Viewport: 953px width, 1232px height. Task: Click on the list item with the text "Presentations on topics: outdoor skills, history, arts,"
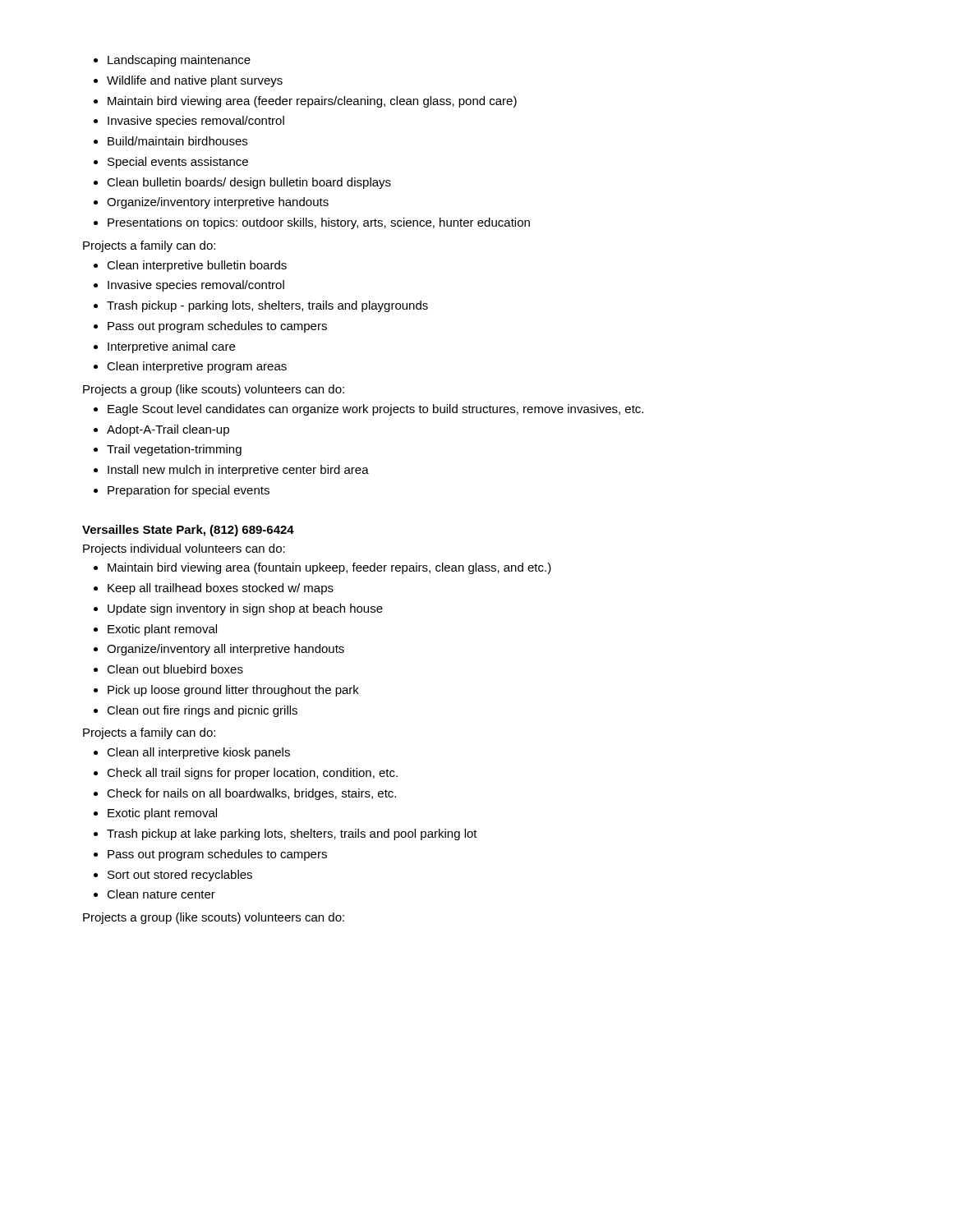tap(481, 222)
